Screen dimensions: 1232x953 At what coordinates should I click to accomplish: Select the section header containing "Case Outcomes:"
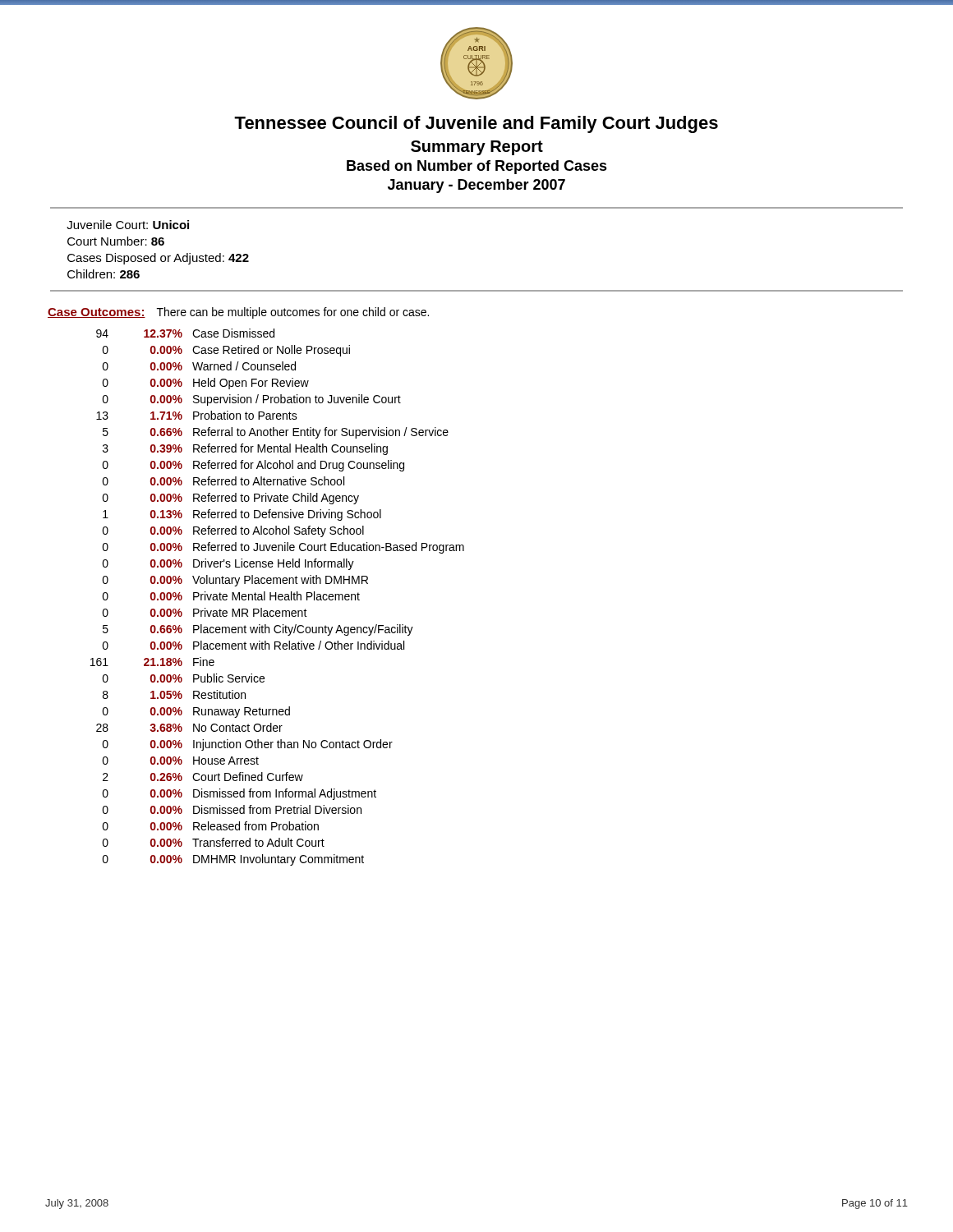point(96,311)
